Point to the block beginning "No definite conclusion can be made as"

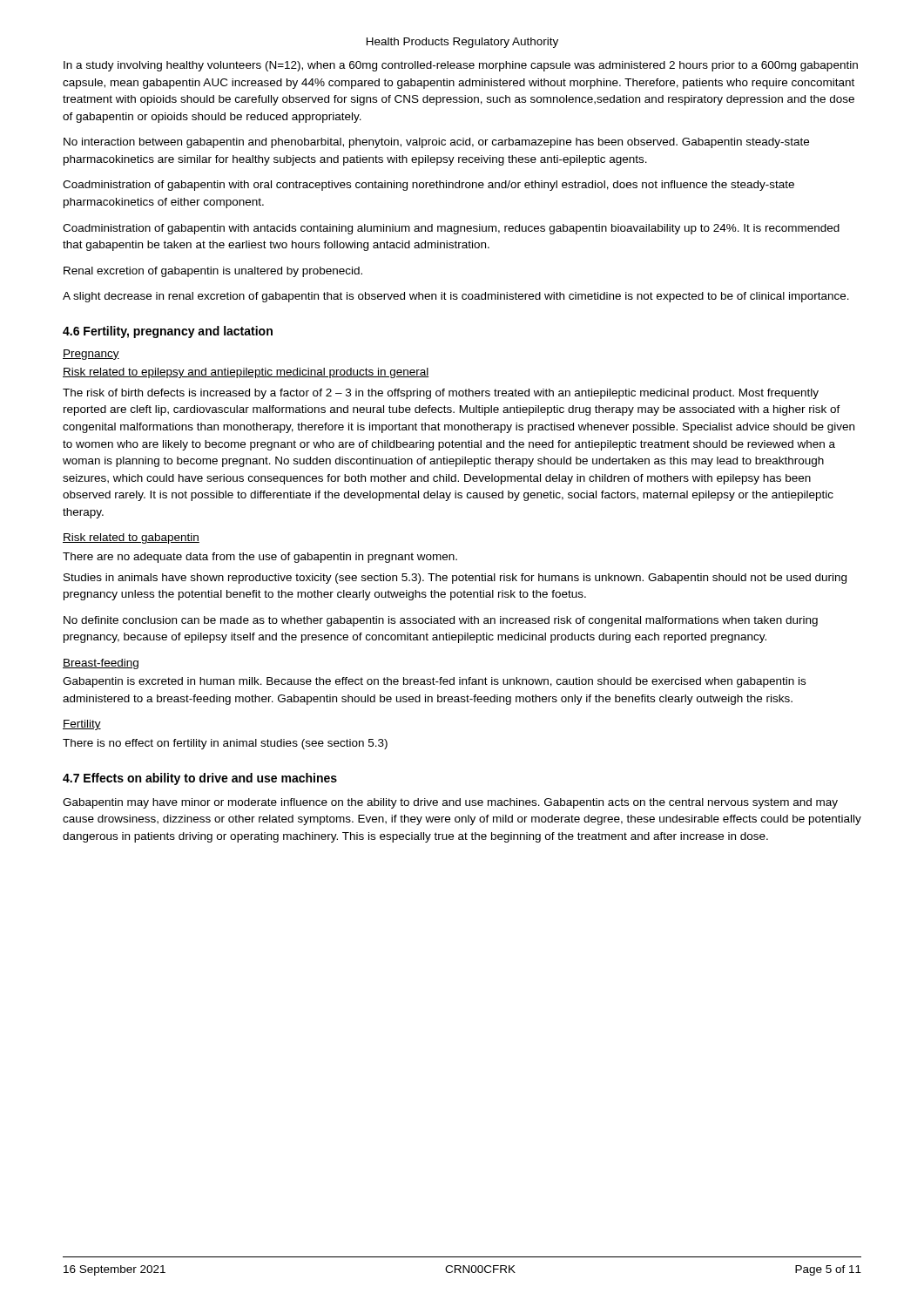point(462,628)
